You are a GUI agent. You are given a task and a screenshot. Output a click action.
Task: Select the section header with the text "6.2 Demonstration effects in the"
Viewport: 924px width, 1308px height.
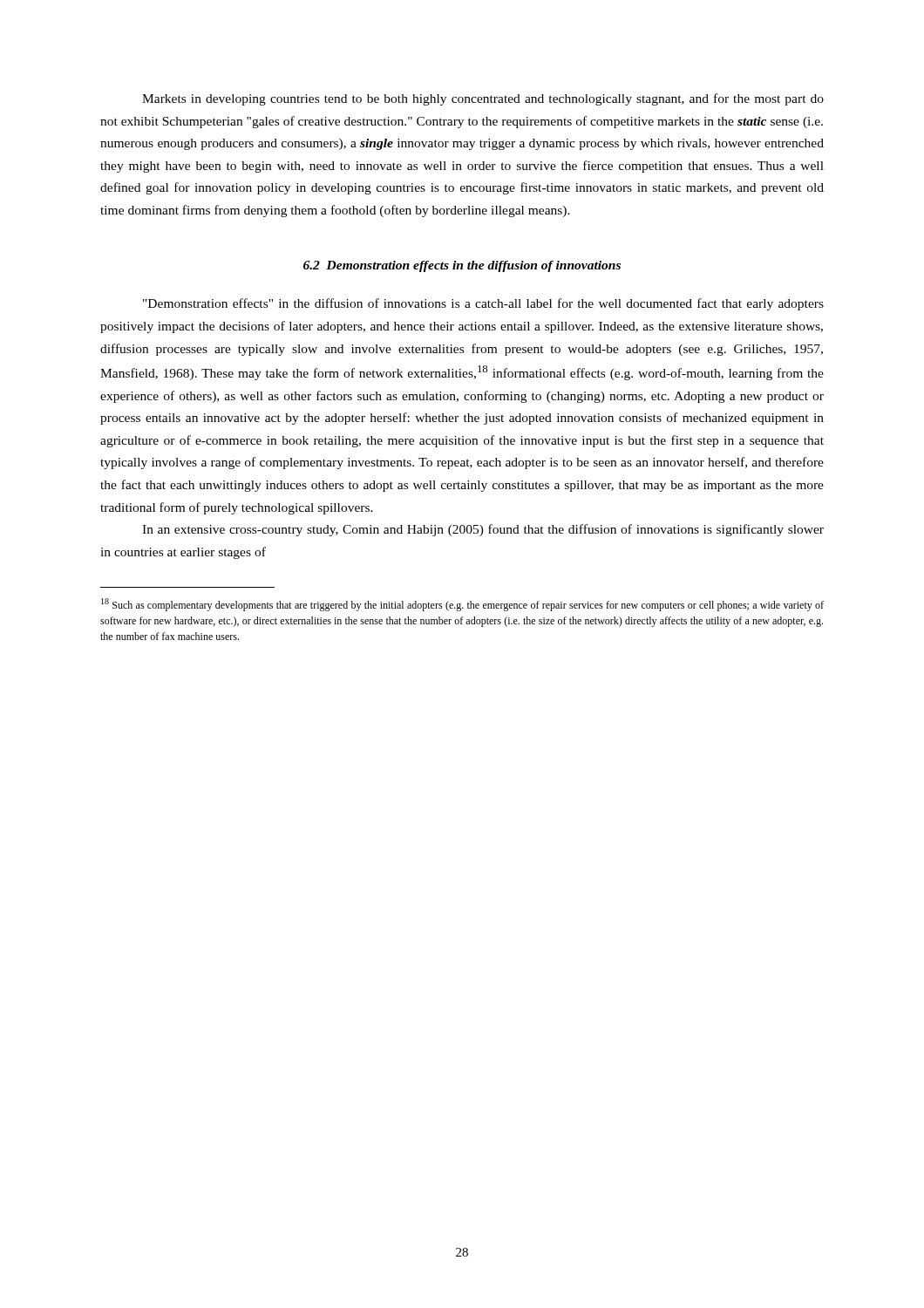tap(462, 265)
